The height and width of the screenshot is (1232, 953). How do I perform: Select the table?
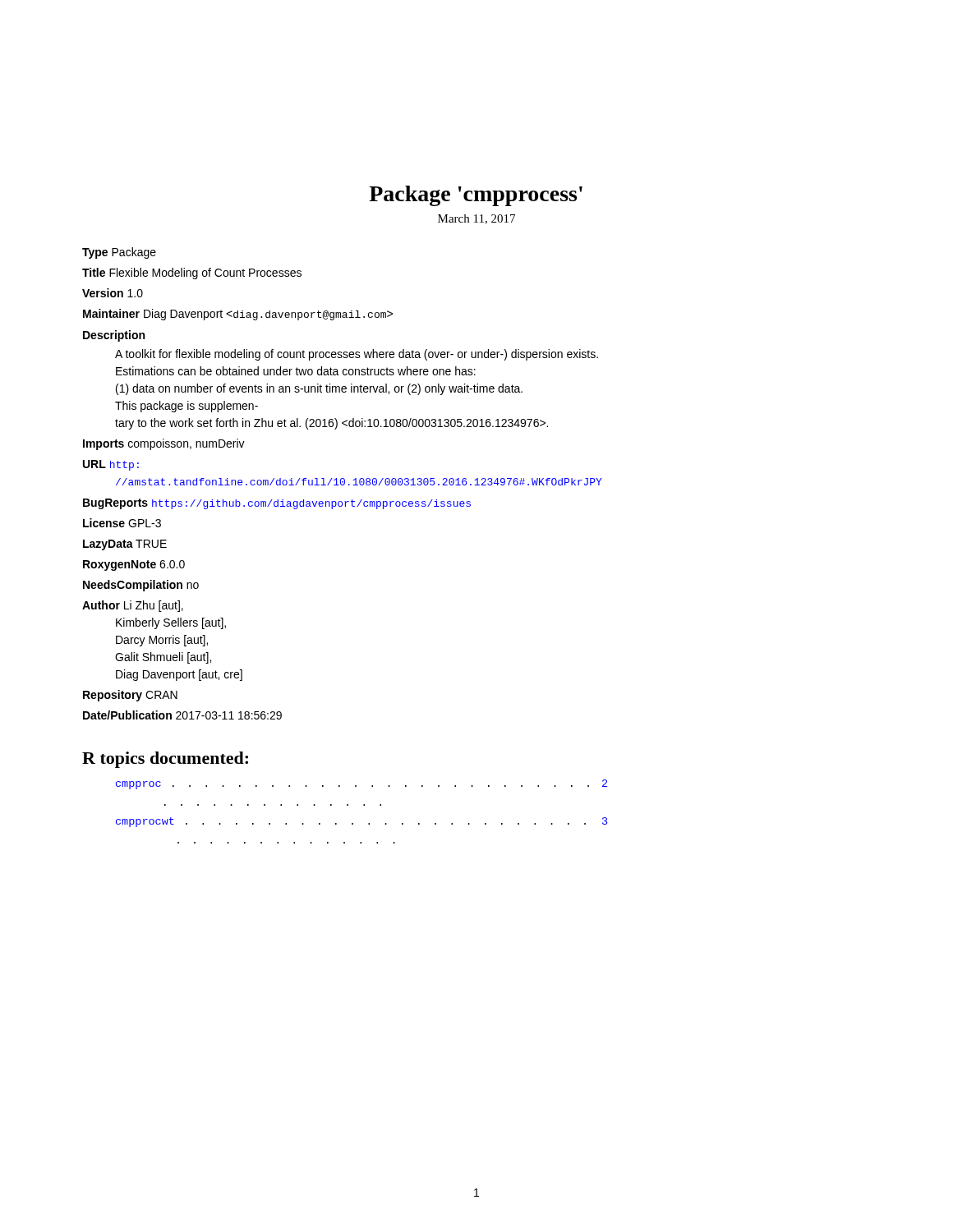(493, 813)
